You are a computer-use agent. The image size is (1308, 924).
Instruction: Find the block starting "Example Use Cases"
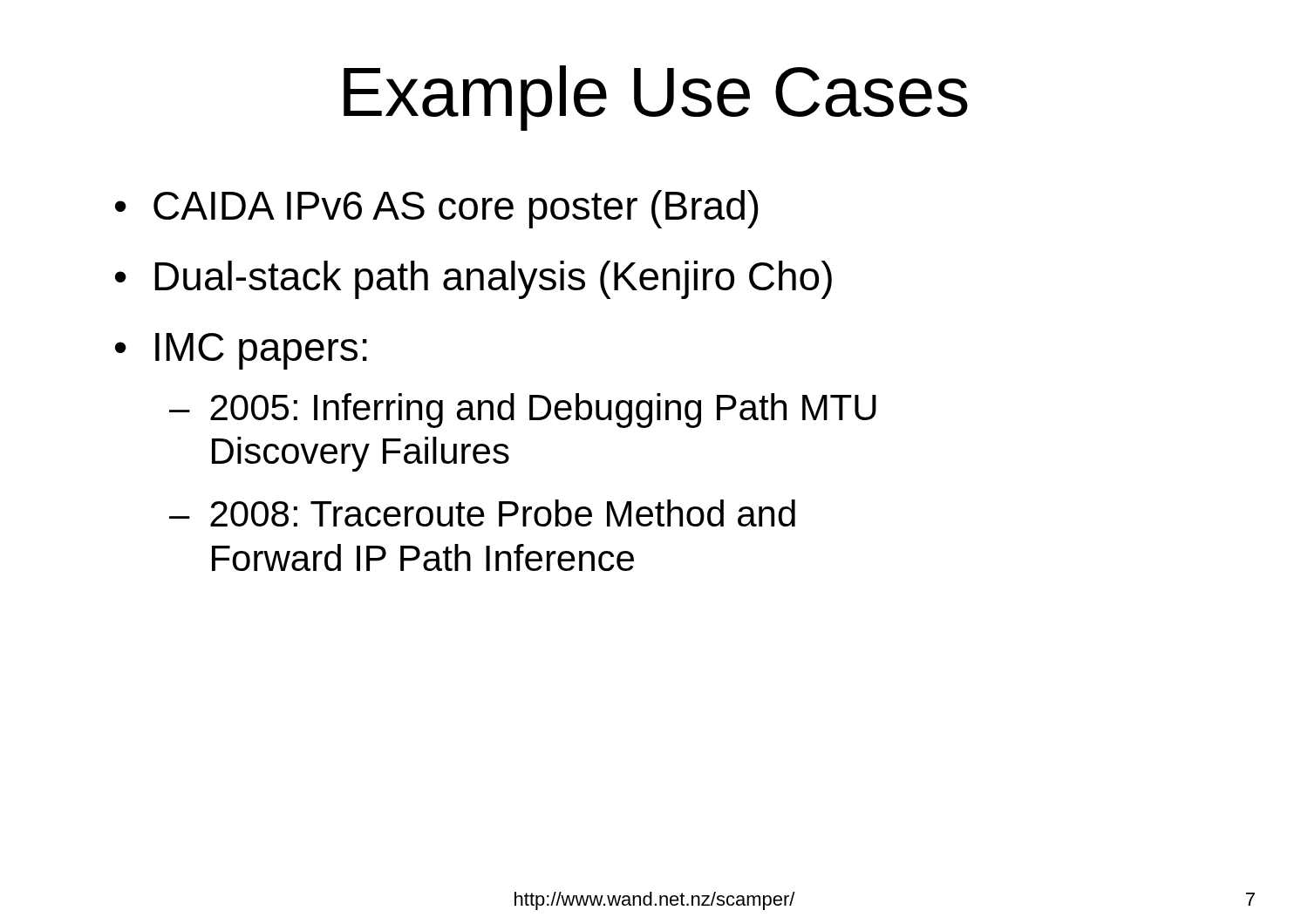pyautogui.click(x=654, y=92)
